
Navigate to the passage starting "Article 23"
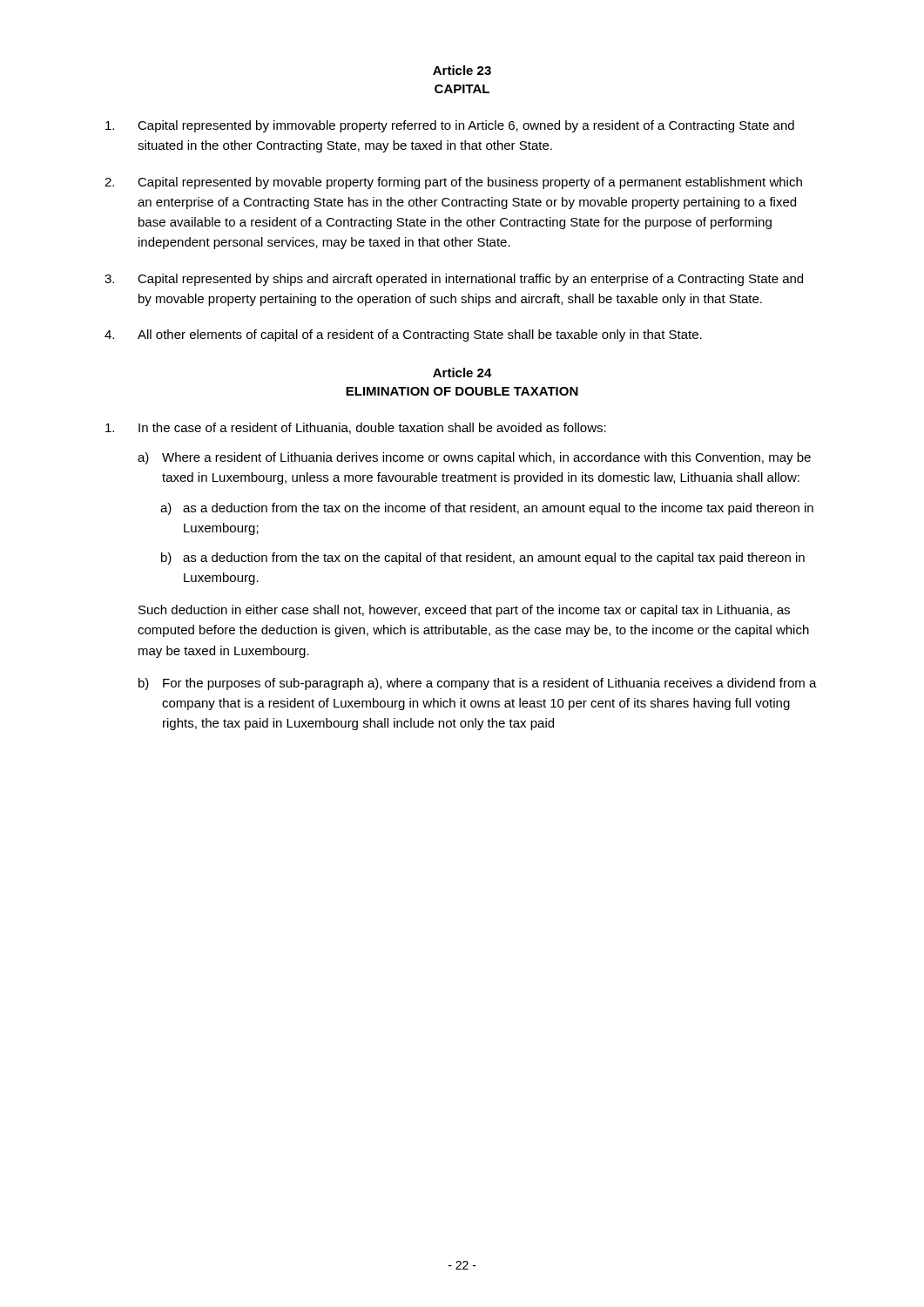point(462,70)
